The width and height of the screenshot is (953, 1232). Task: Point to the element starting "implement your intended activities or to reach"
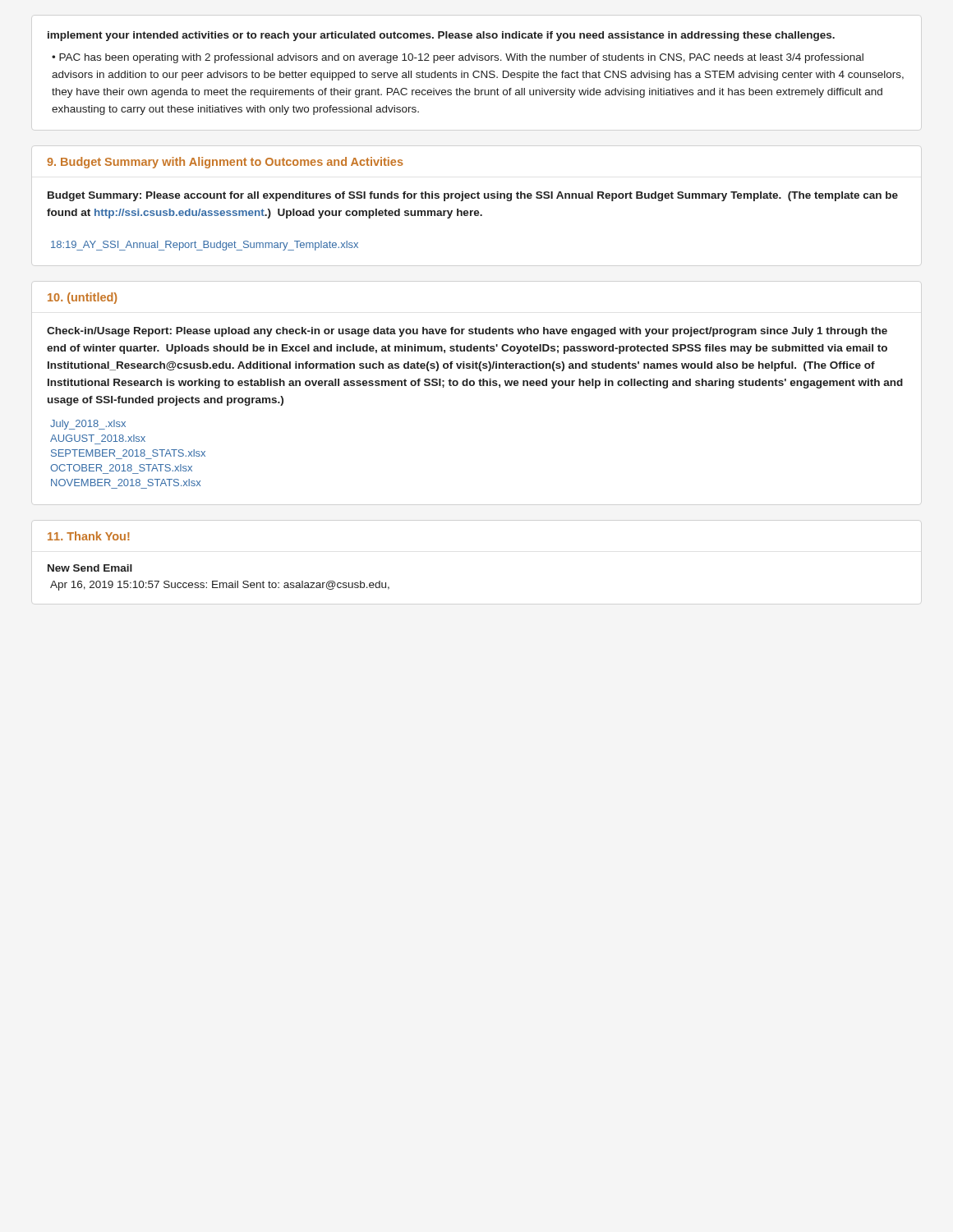click(x=441, y=35)
